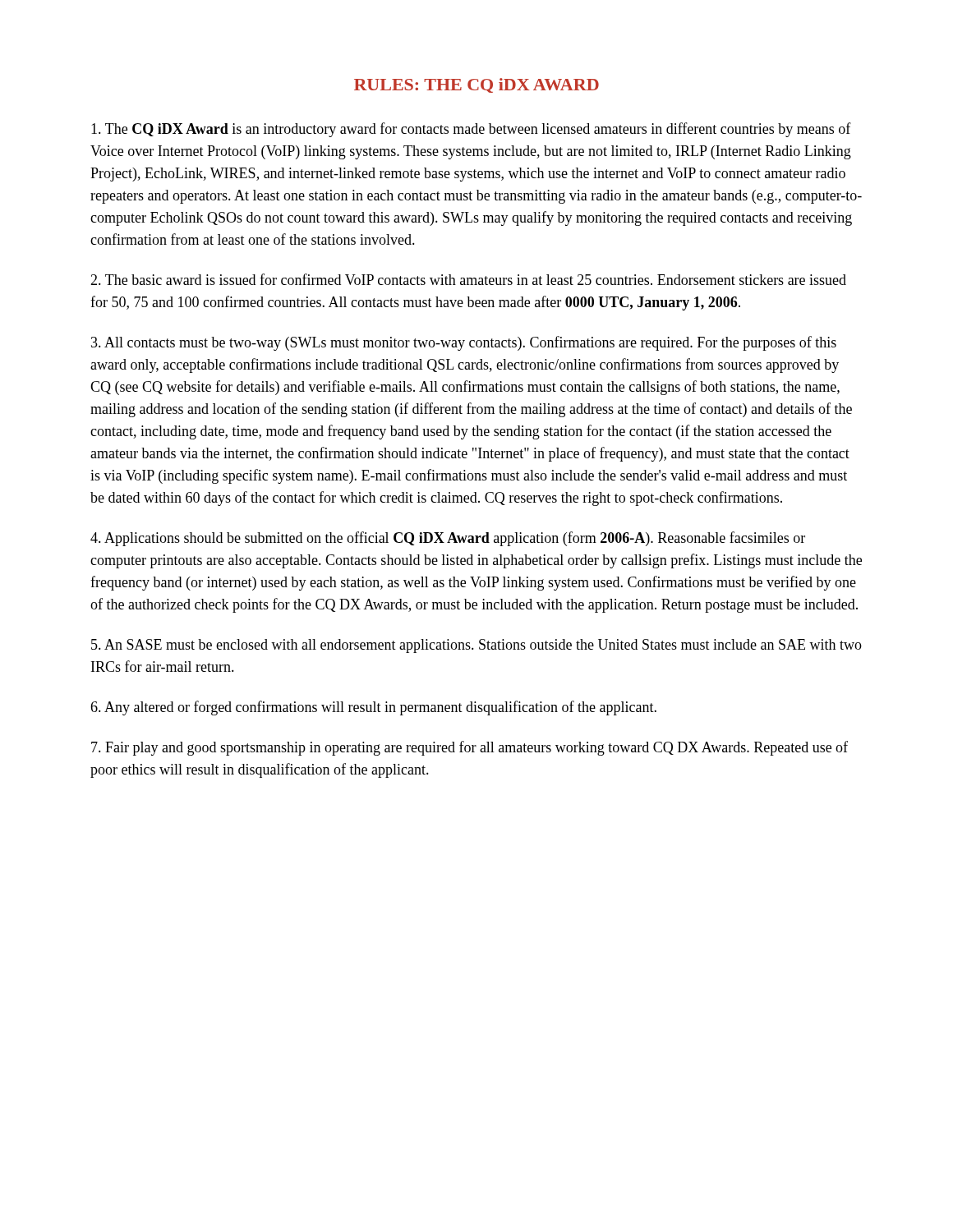953x1232 pixels.
Task: Find the text block that reads "Any altered or forged confirmations"
Action: coord(374,707)
